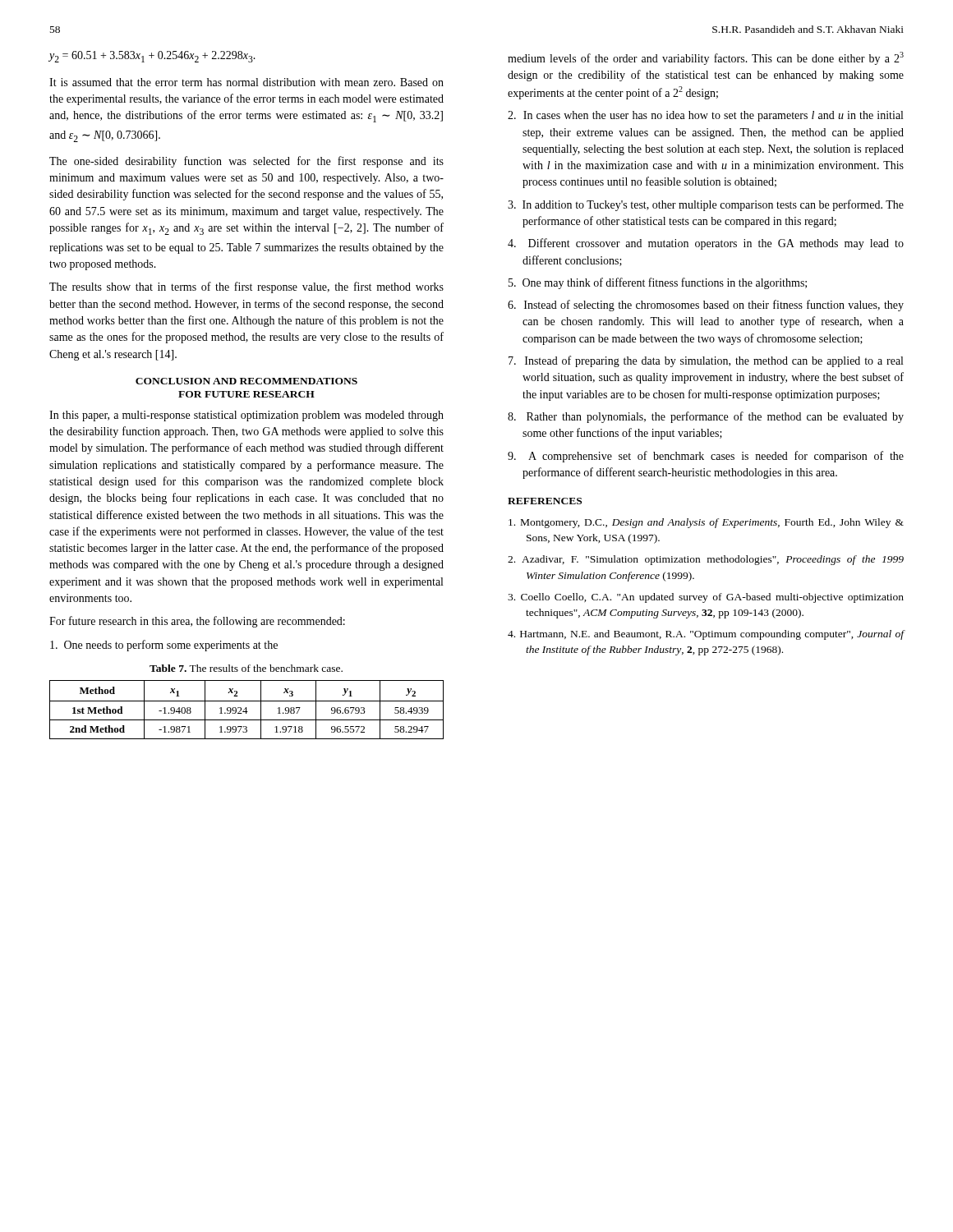Locate the block of text that opens with "4. Different crossover and mutation operators in the"
Viewport: 953px width, 1232px height.
point(706,252)
